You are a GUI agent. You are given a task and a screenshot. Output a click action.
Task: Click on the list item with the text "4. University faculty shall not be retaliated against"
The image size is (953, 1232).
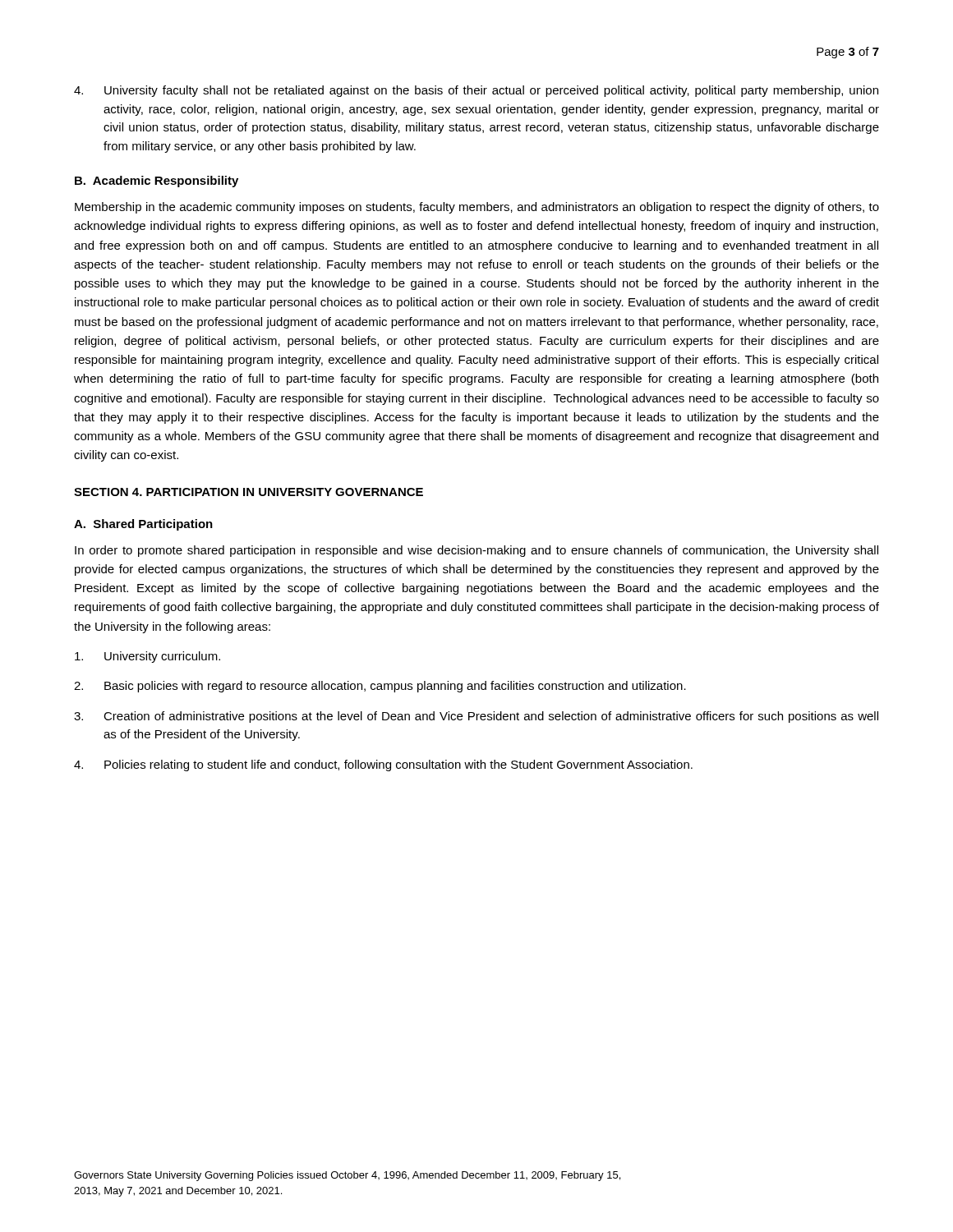pyautogui.click(x=476, y=118)
